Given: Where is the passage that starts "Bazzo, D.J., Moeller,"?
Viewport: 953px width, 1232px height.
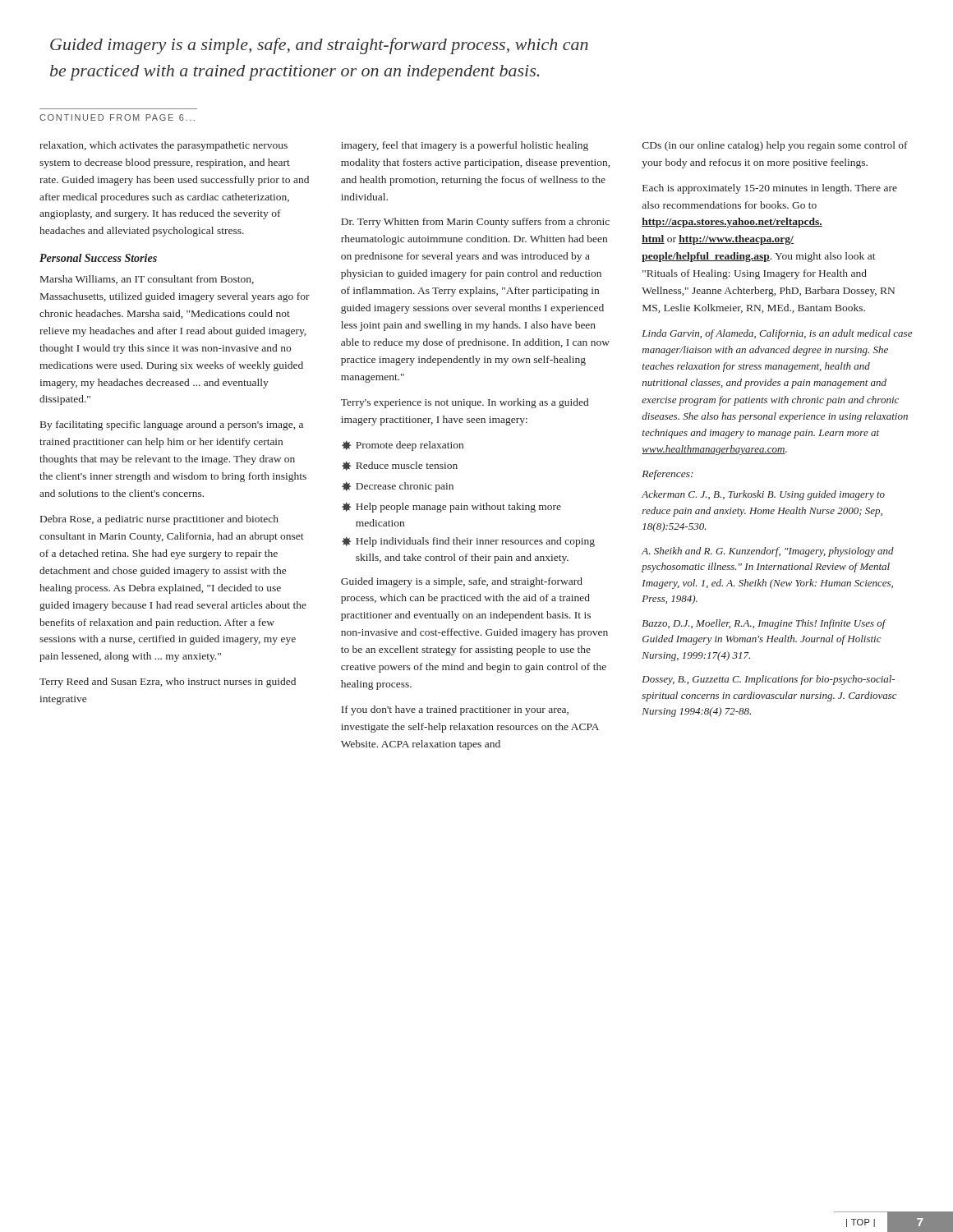Looking at the screenshot, I should point(778,639).
